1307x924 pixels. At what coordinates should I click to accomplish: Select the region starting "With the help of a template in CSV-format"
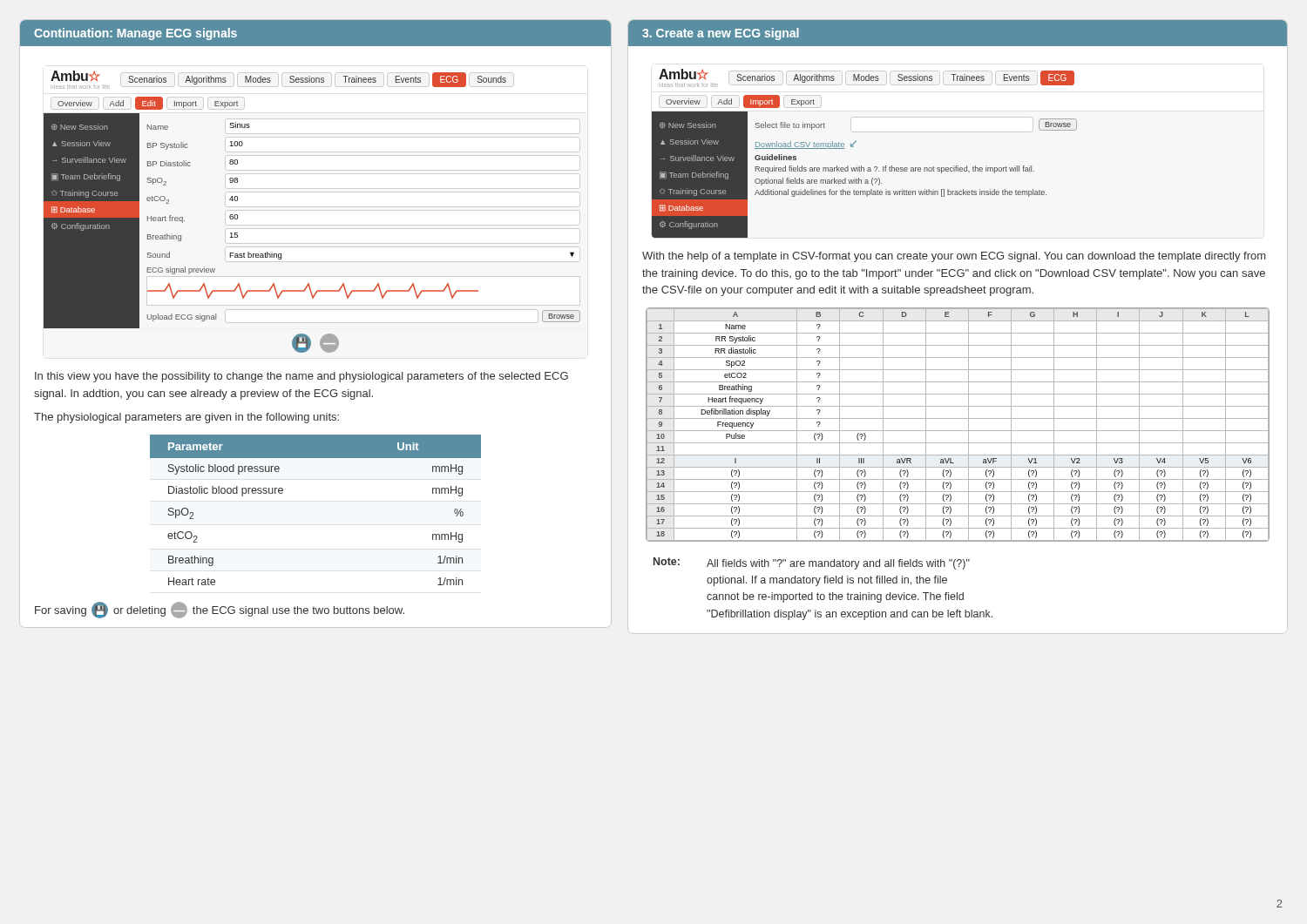coord(954,273)
